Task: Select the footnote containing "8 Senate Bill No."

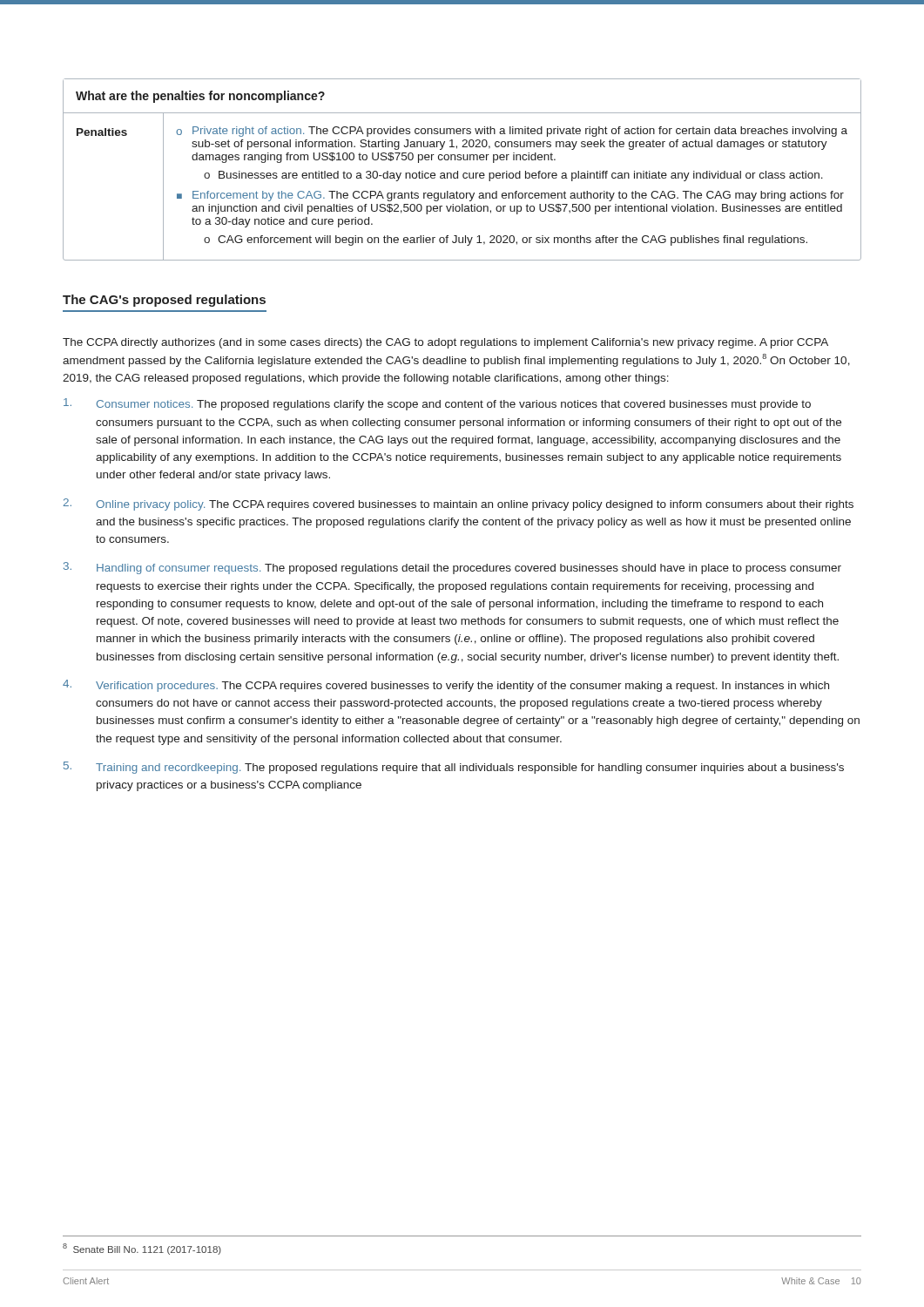Action: coord(142,1249)
